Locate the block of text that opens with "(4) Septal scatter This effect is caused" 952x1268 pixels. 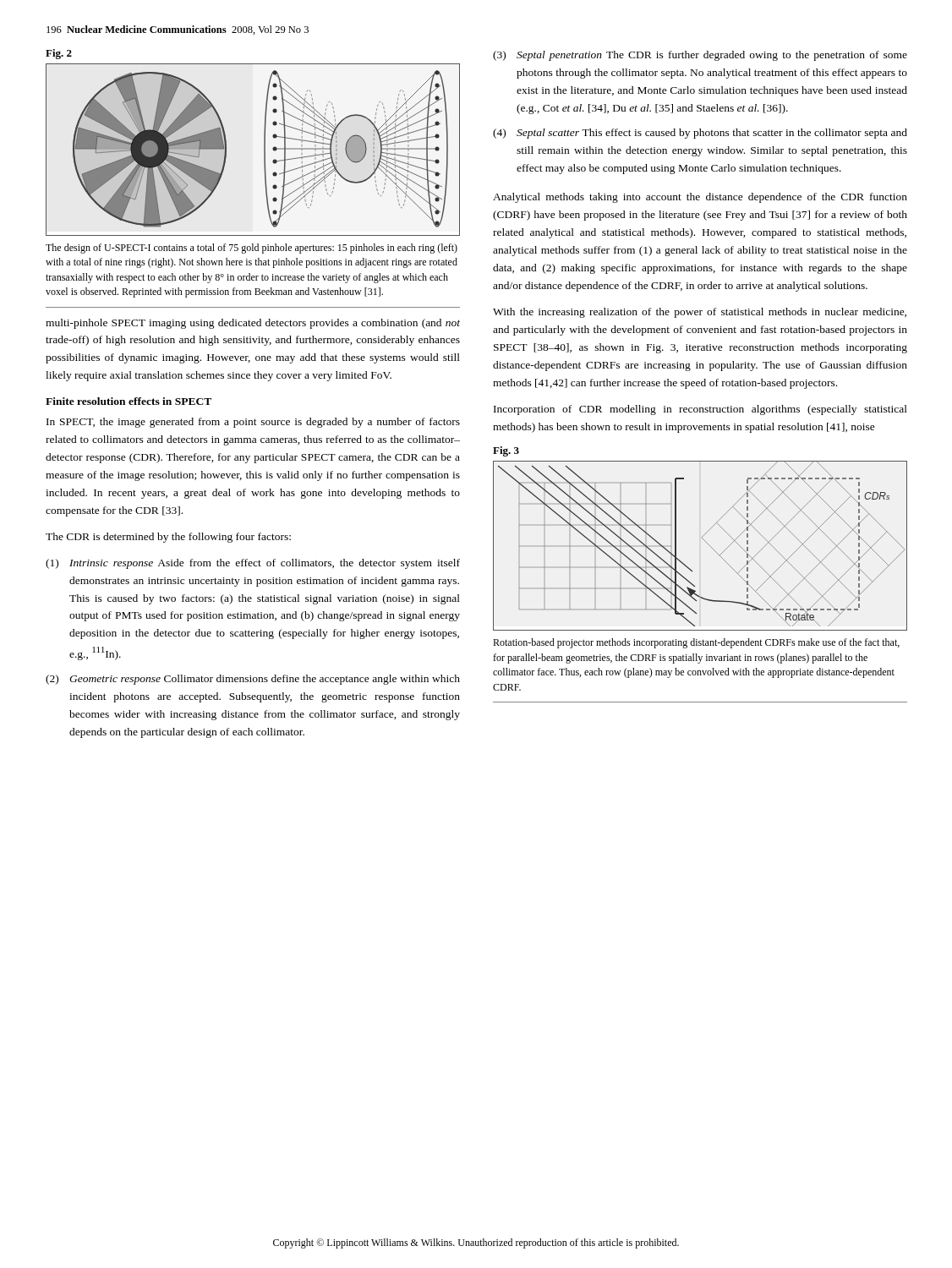(x=700, y=151)
